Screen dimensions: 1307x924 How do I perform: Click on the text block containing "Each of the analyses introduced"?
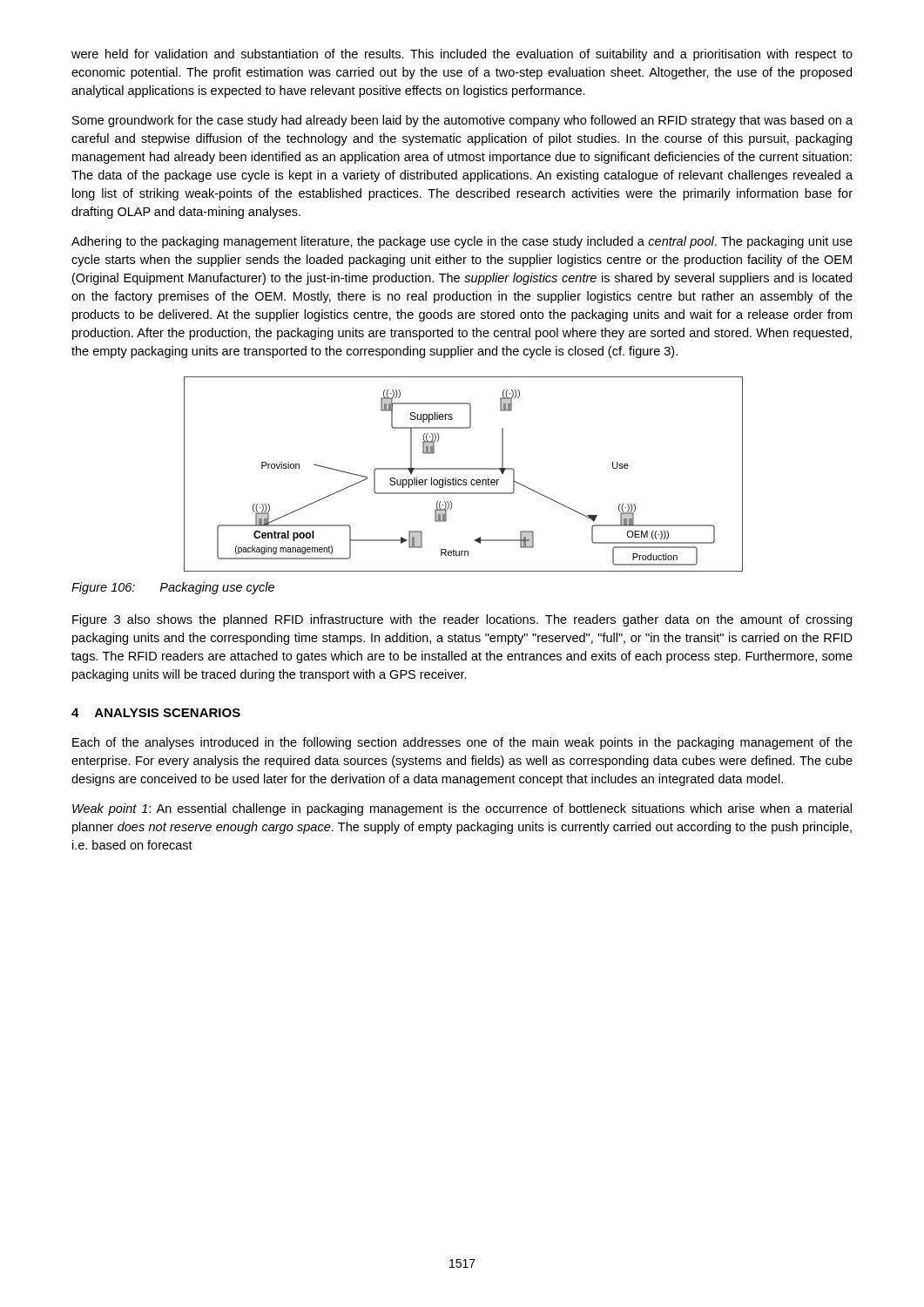tap(462, 761)
